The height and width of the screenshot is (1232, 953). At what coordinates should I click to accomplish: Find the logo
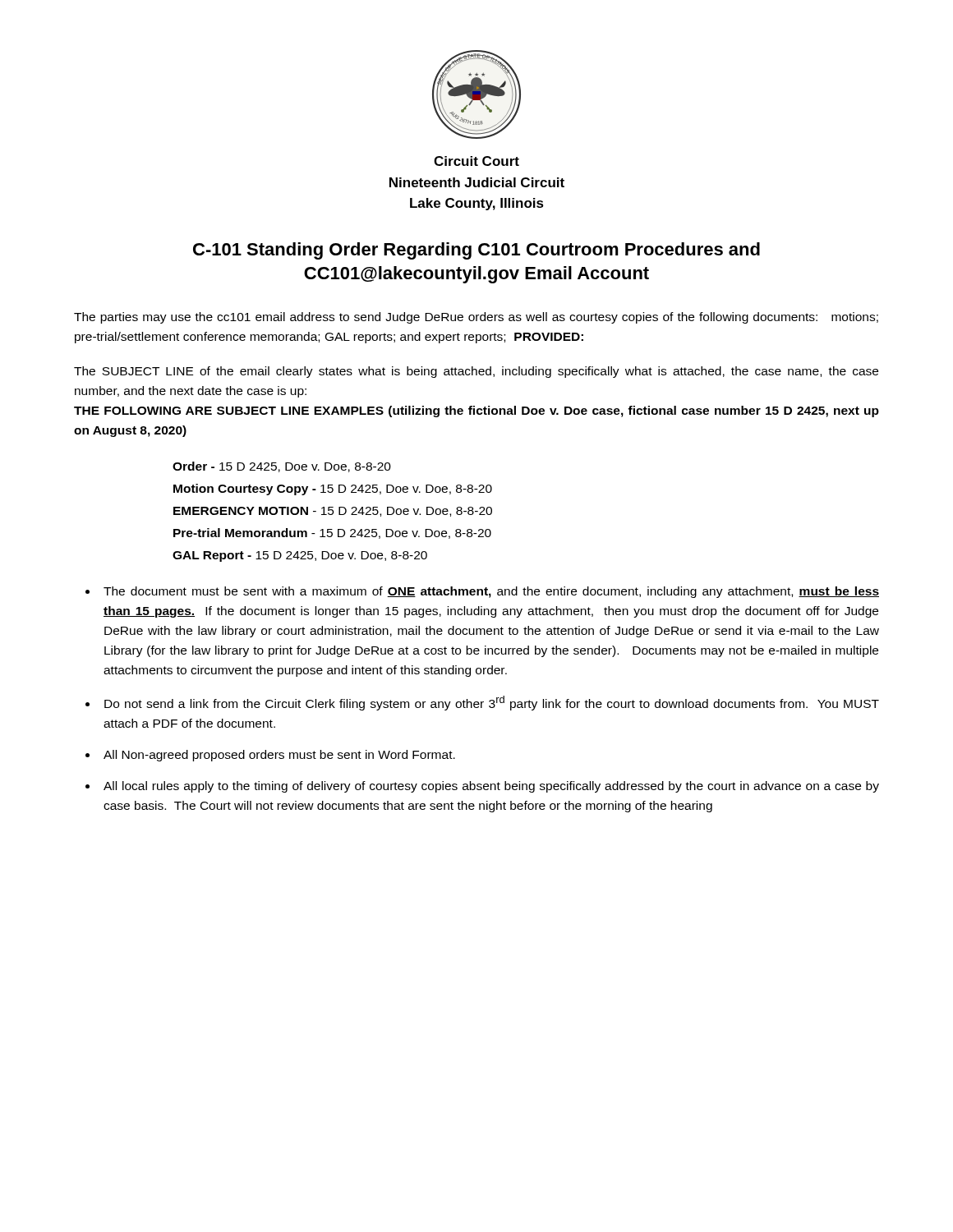[476, 132]
